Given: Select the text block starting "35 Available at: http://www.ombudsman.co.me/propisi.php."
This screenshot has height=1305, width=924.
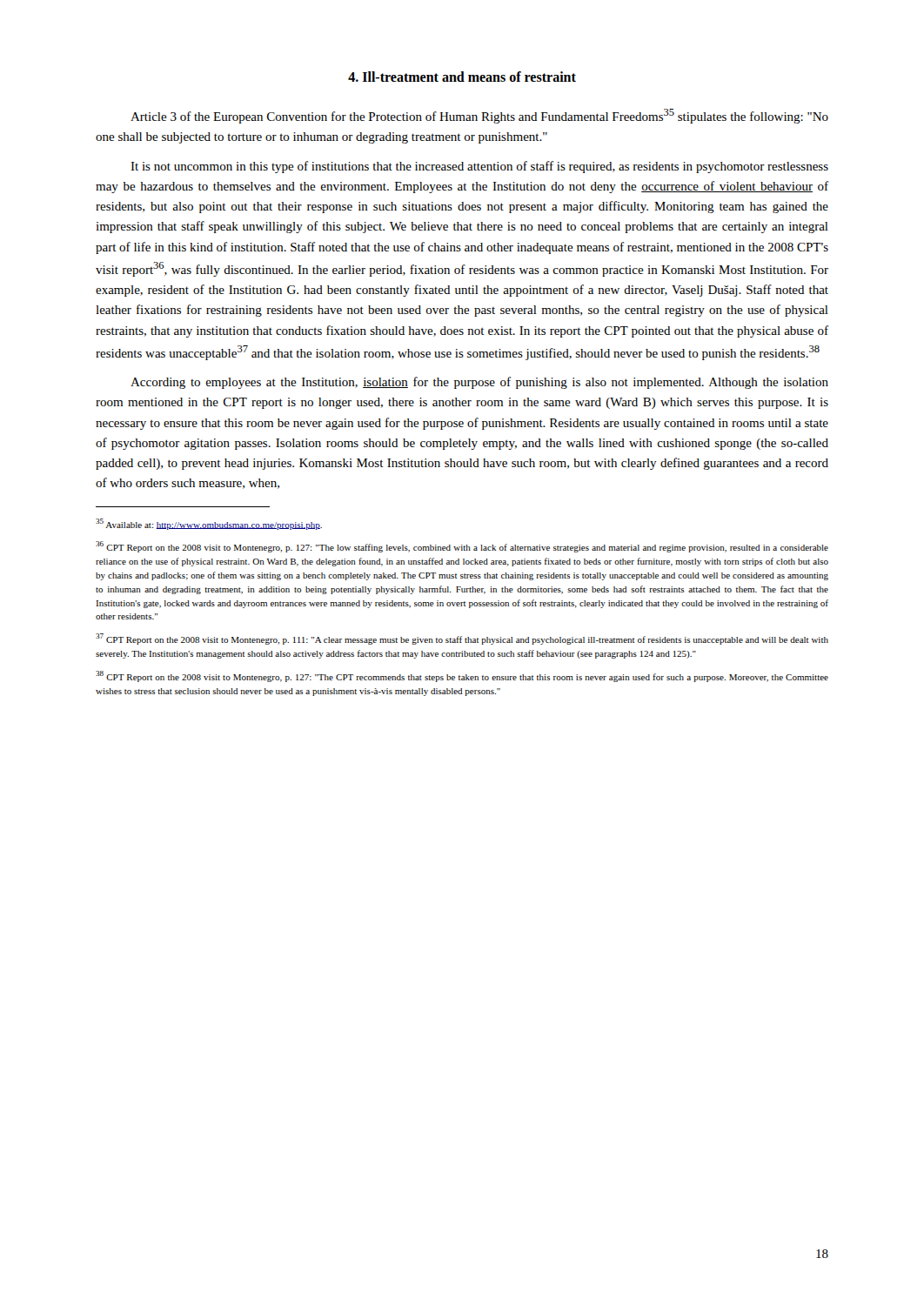Looking at the screenshot, I should (x=209, y=523).
